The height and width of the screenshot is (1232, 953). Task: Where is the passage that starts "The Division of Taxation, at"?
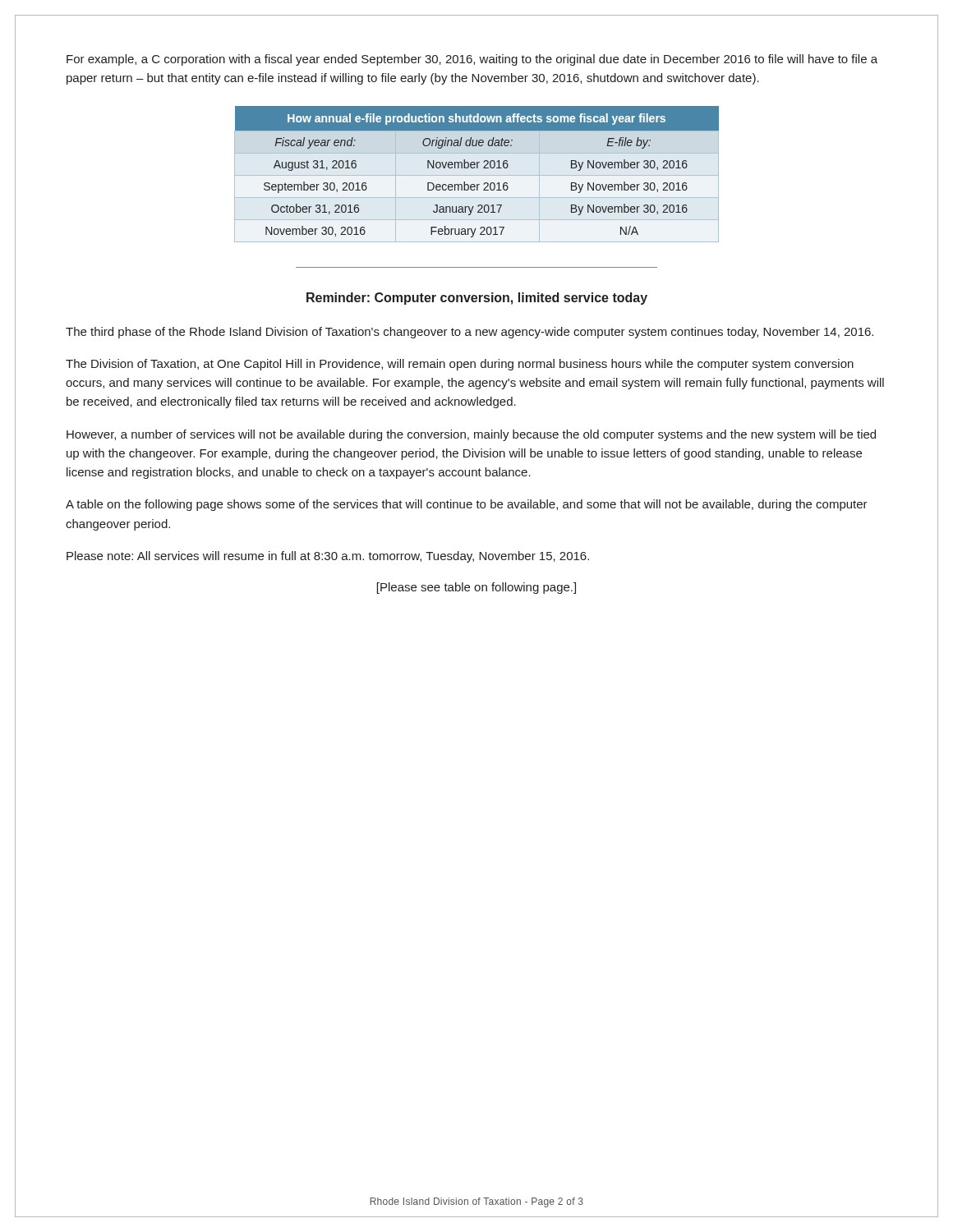(x=475, y=382)
